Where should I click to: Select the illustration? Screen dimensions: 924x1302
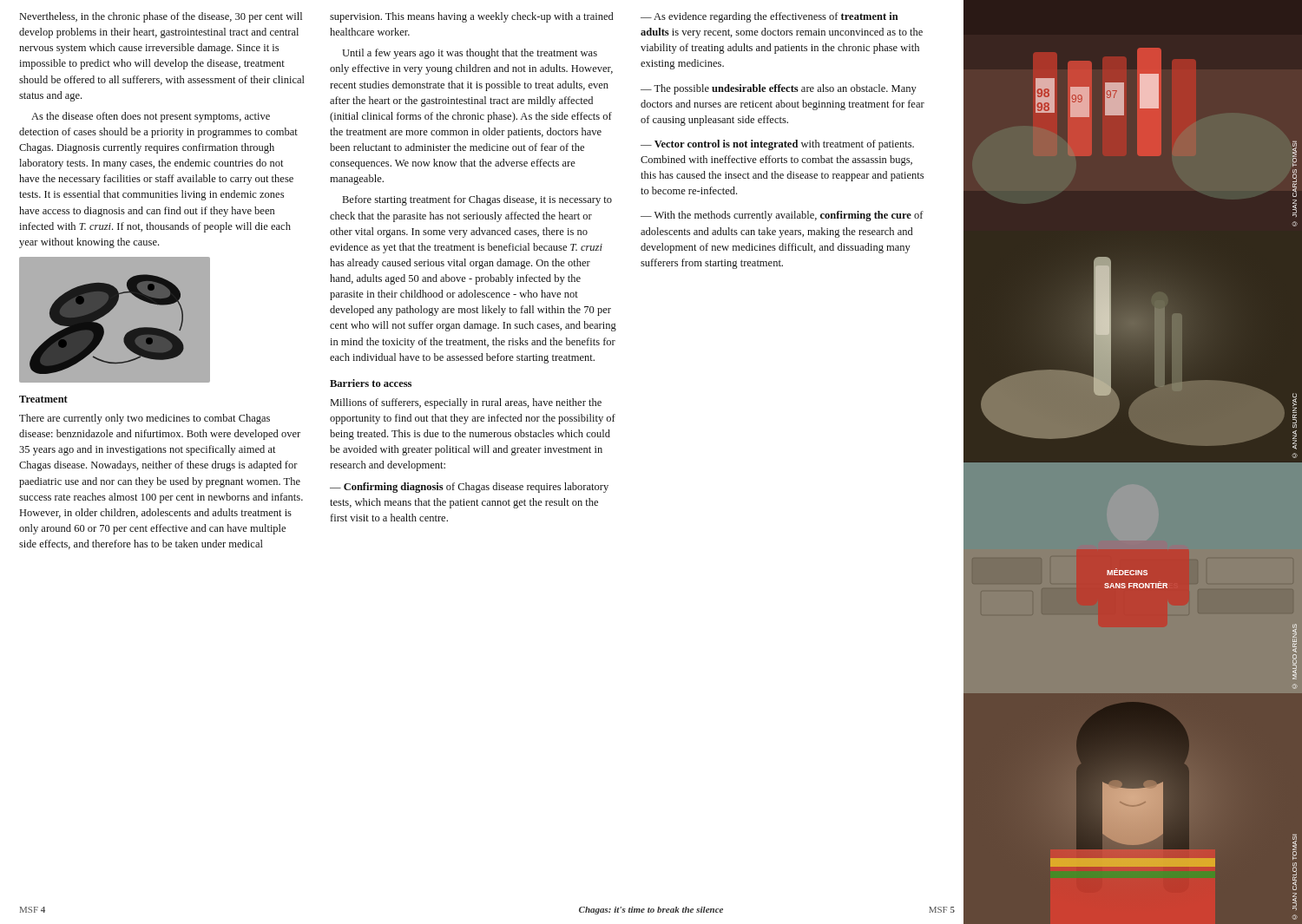pyautogui.click(x=162, y=320)
